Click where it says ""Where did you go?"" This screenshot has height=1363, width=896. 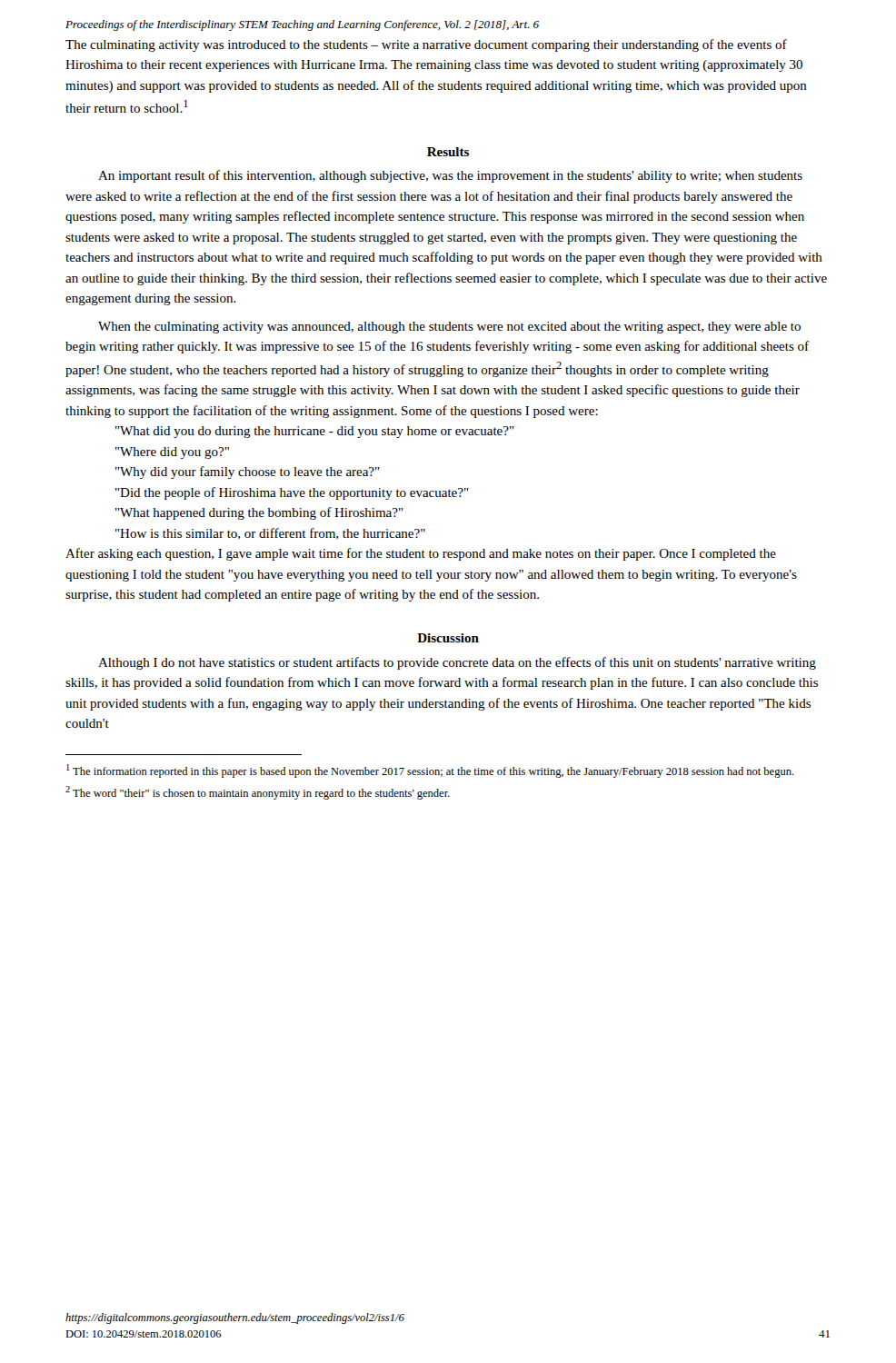point(172,451)
